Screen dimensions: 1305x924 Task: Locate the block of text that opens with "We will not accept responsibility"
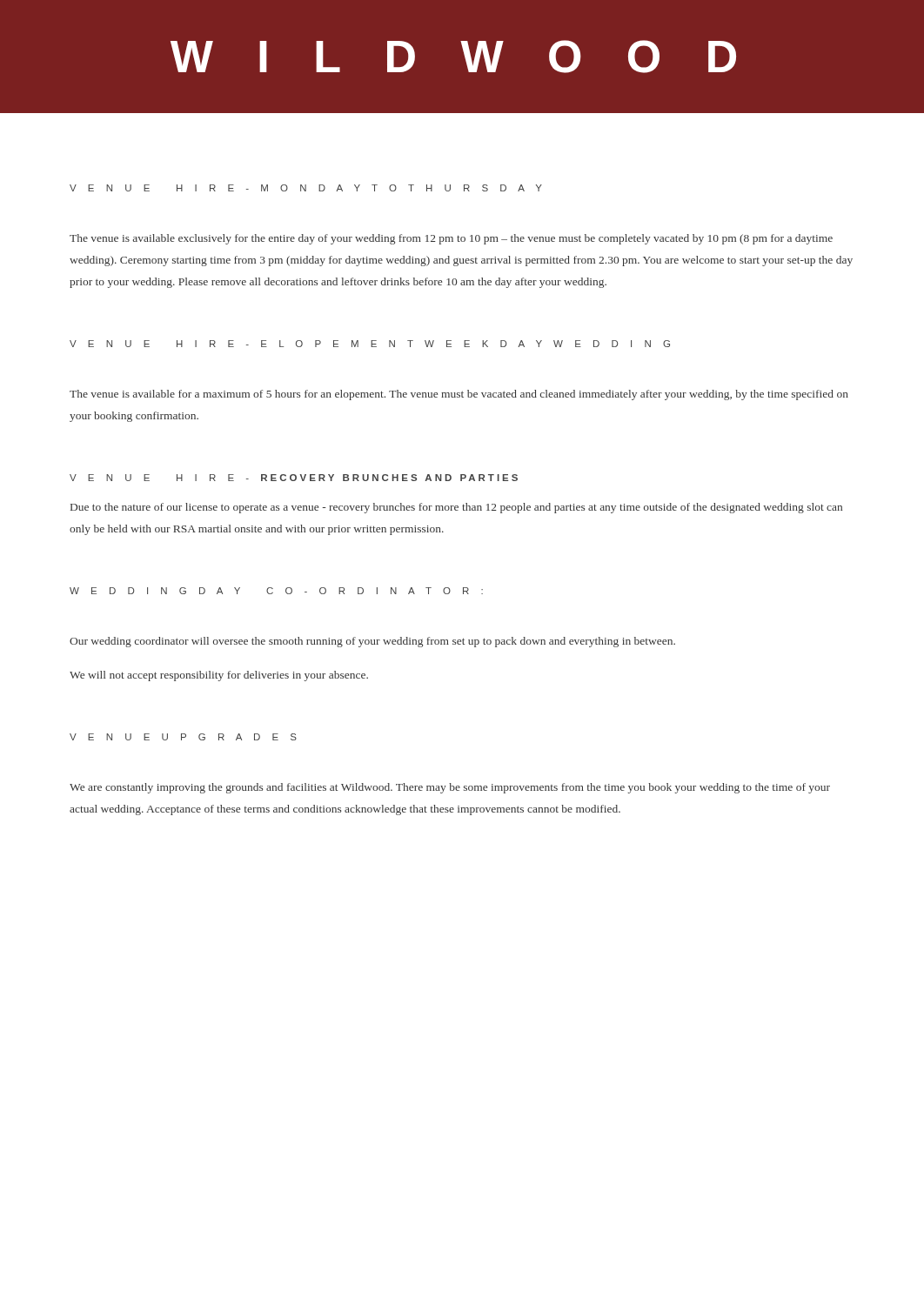click(x=219, y=676)
